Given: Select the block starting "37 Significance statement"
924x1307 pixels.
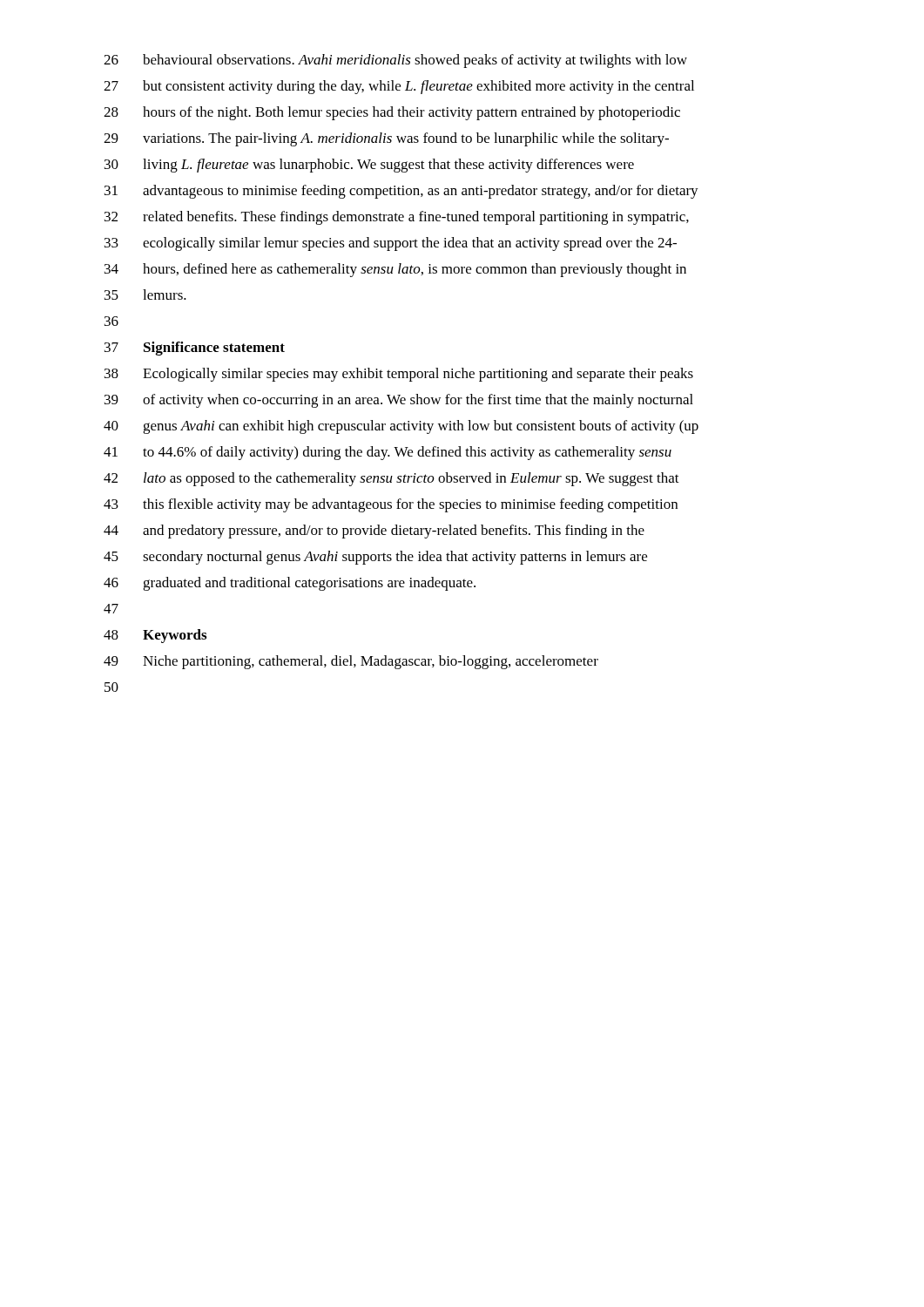Looking at the screenshot, I should coord(195,349).
